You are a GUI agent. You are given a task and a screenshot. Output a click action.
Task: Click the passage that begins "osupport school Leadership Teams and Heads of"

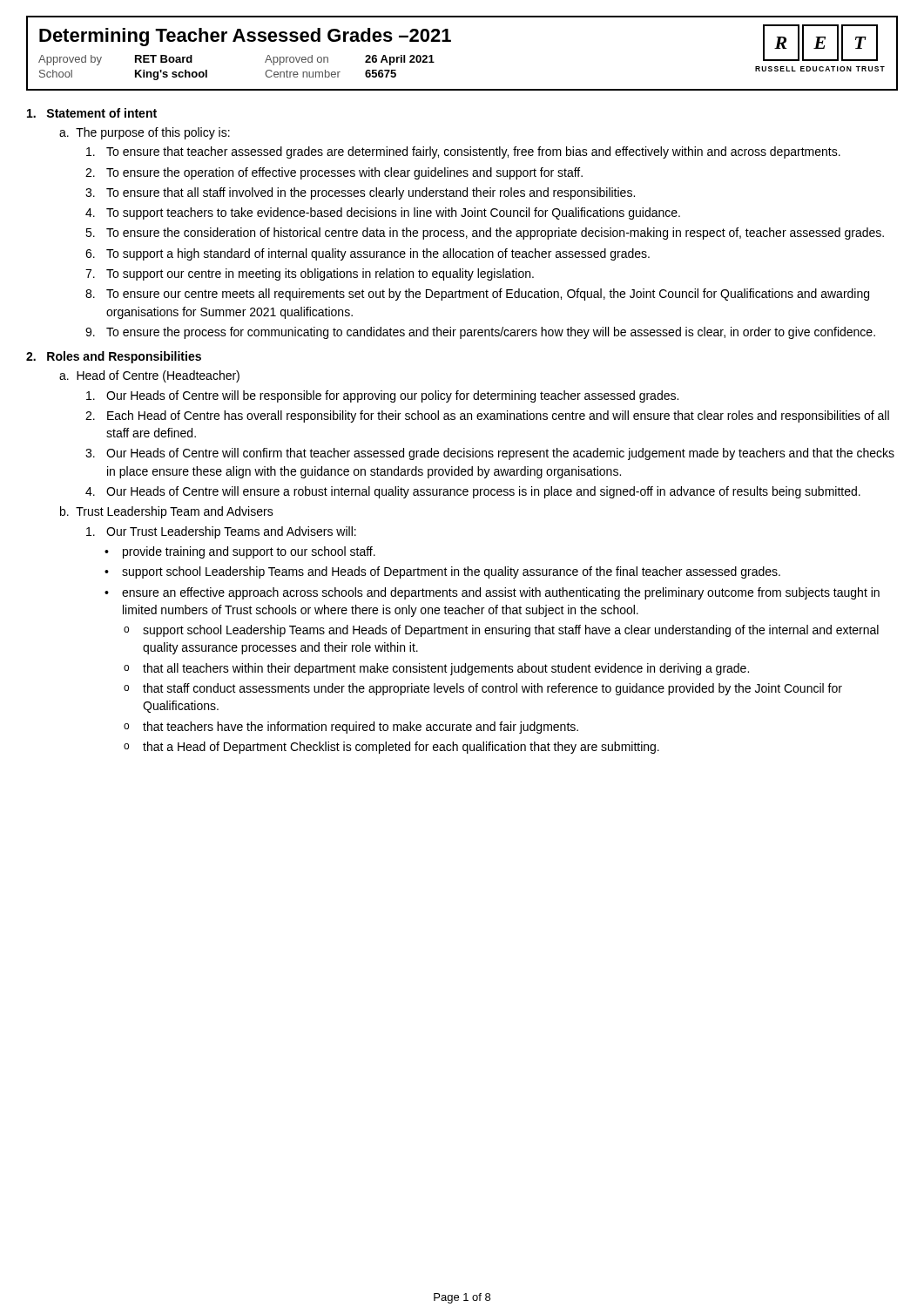511,639
